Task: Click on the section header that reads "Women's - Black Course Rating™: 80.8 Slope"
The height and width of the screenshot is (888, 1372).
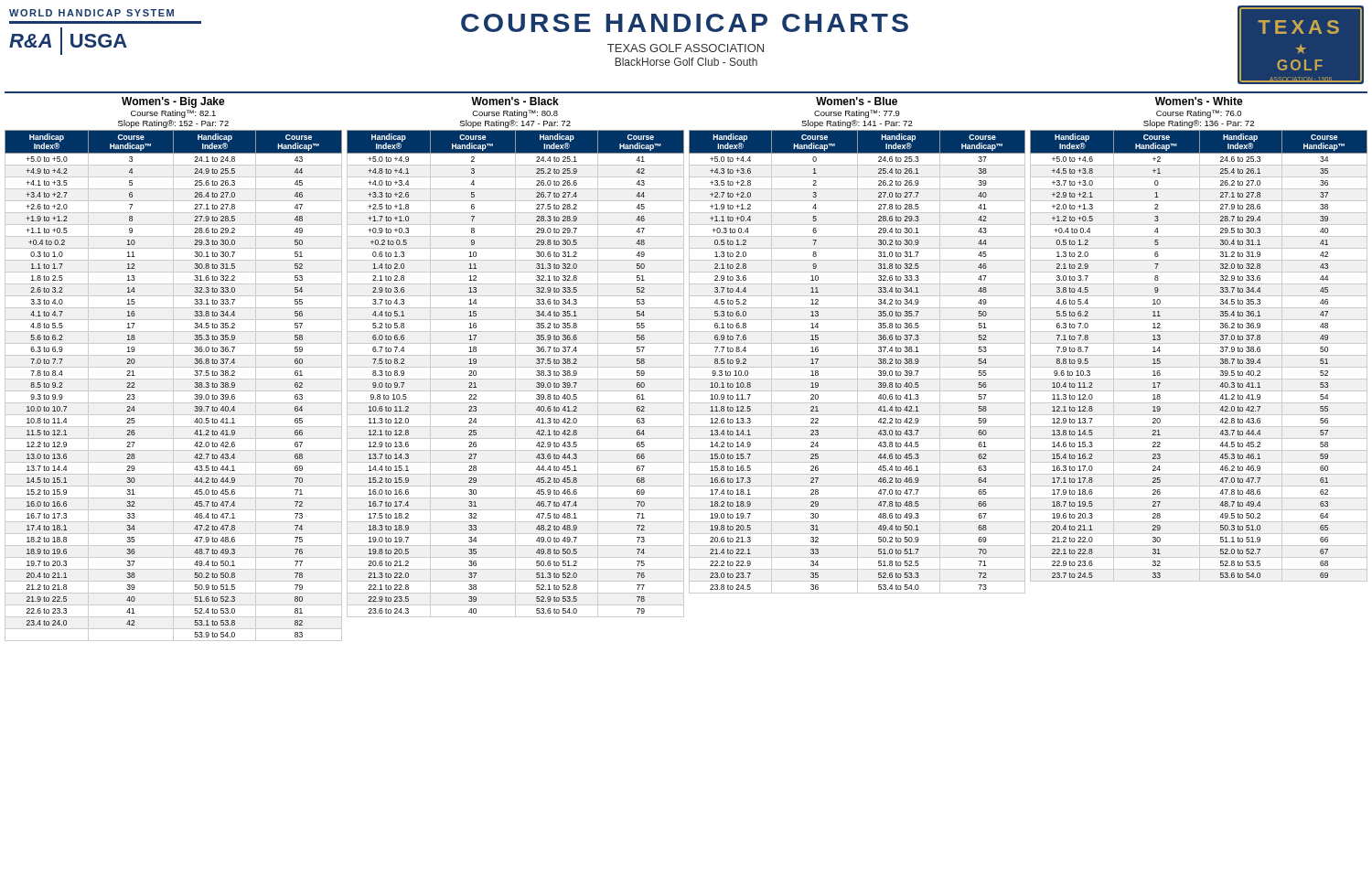Action: [515, 490]
